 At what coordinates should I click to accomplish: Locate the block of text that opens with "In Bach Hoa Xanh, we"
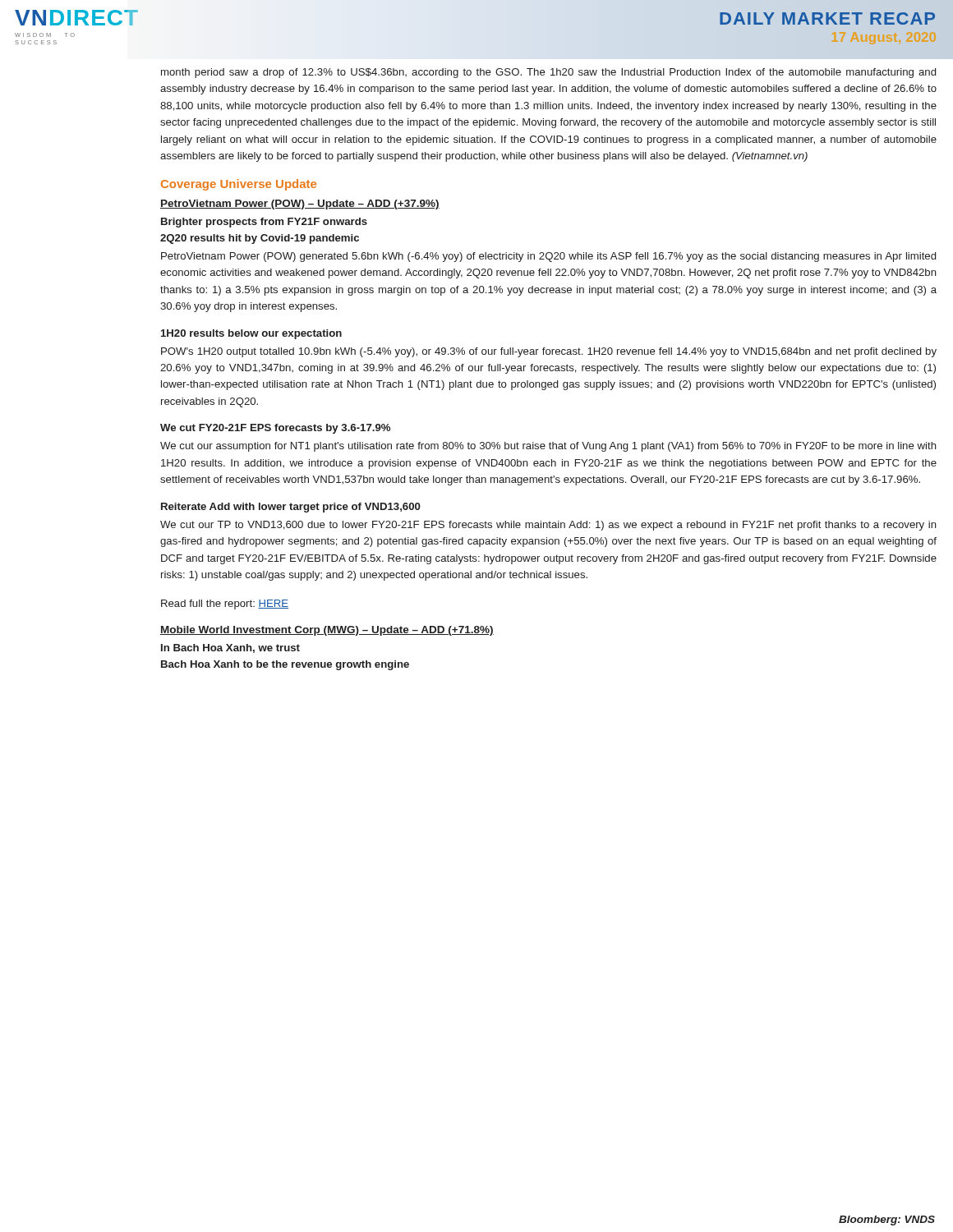[x=230, y=648]
